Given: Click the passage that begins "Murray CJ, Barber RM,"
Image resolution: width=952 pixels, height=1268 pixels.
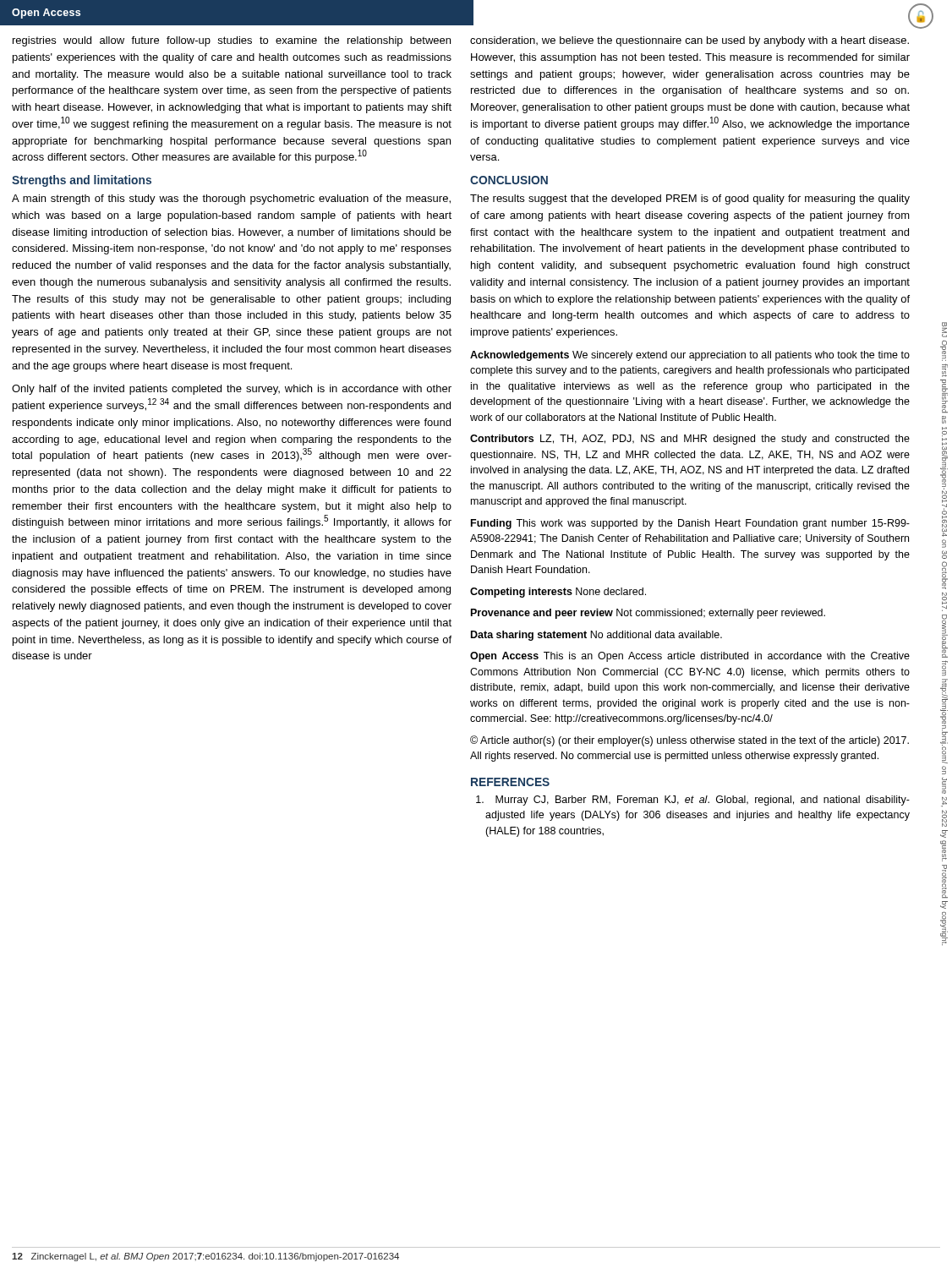Looking at the screenshot, I should pos(690,815).
